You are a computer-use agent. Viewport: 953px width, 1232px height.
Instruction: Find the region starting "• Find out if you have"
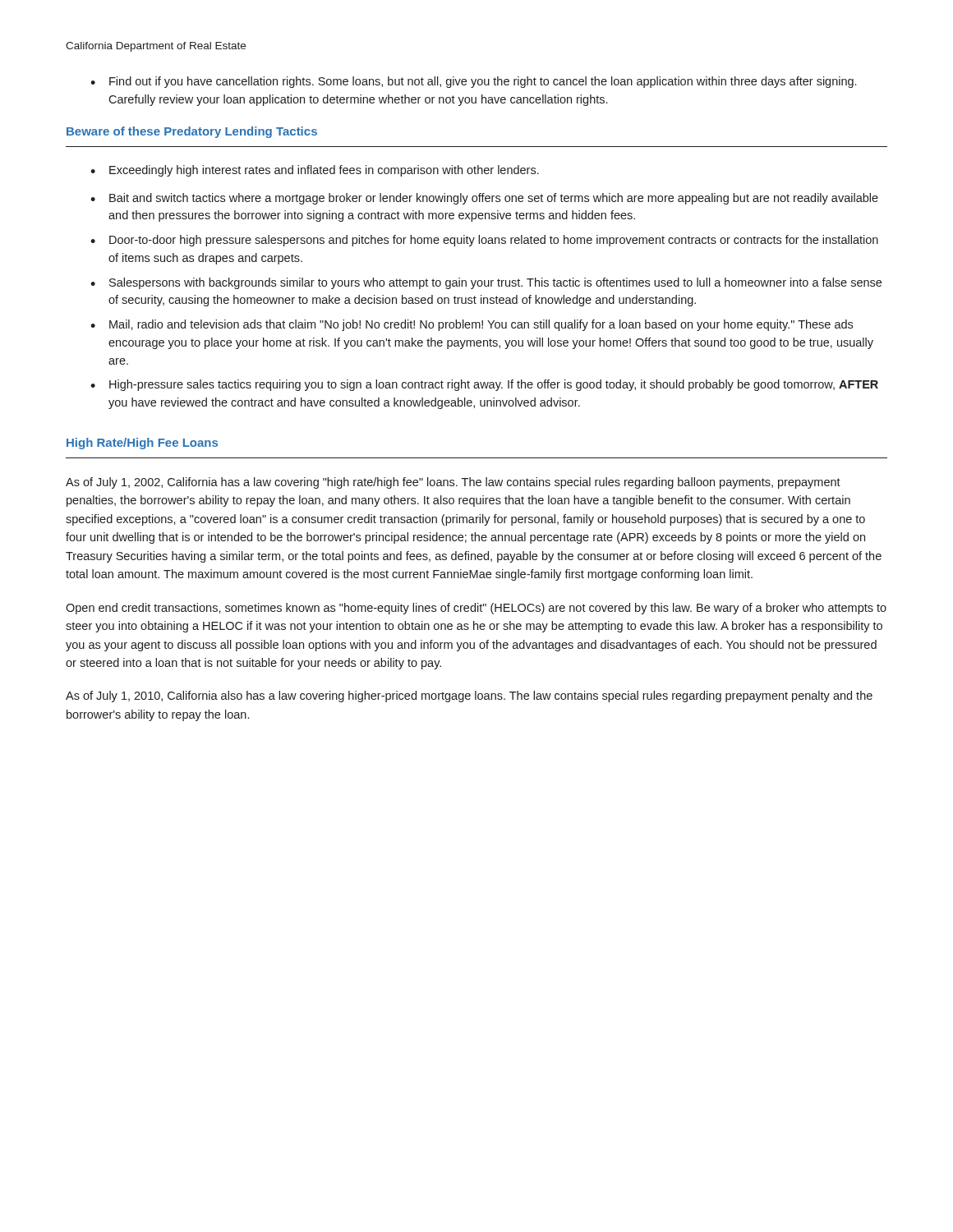coord(489,91)
